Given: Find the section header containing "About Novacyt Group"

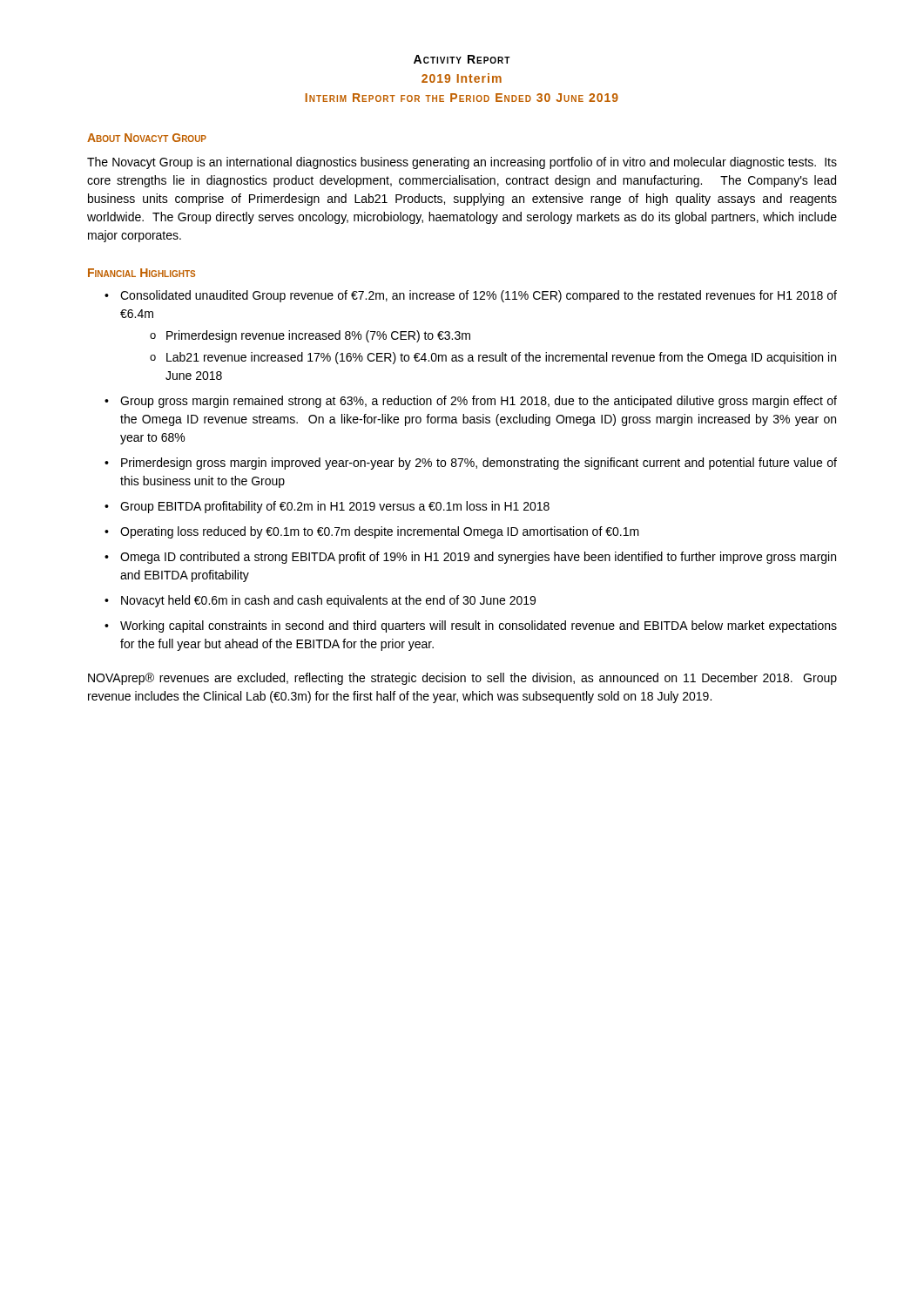Looking at the screenshot, I should (x=147, y=138).
